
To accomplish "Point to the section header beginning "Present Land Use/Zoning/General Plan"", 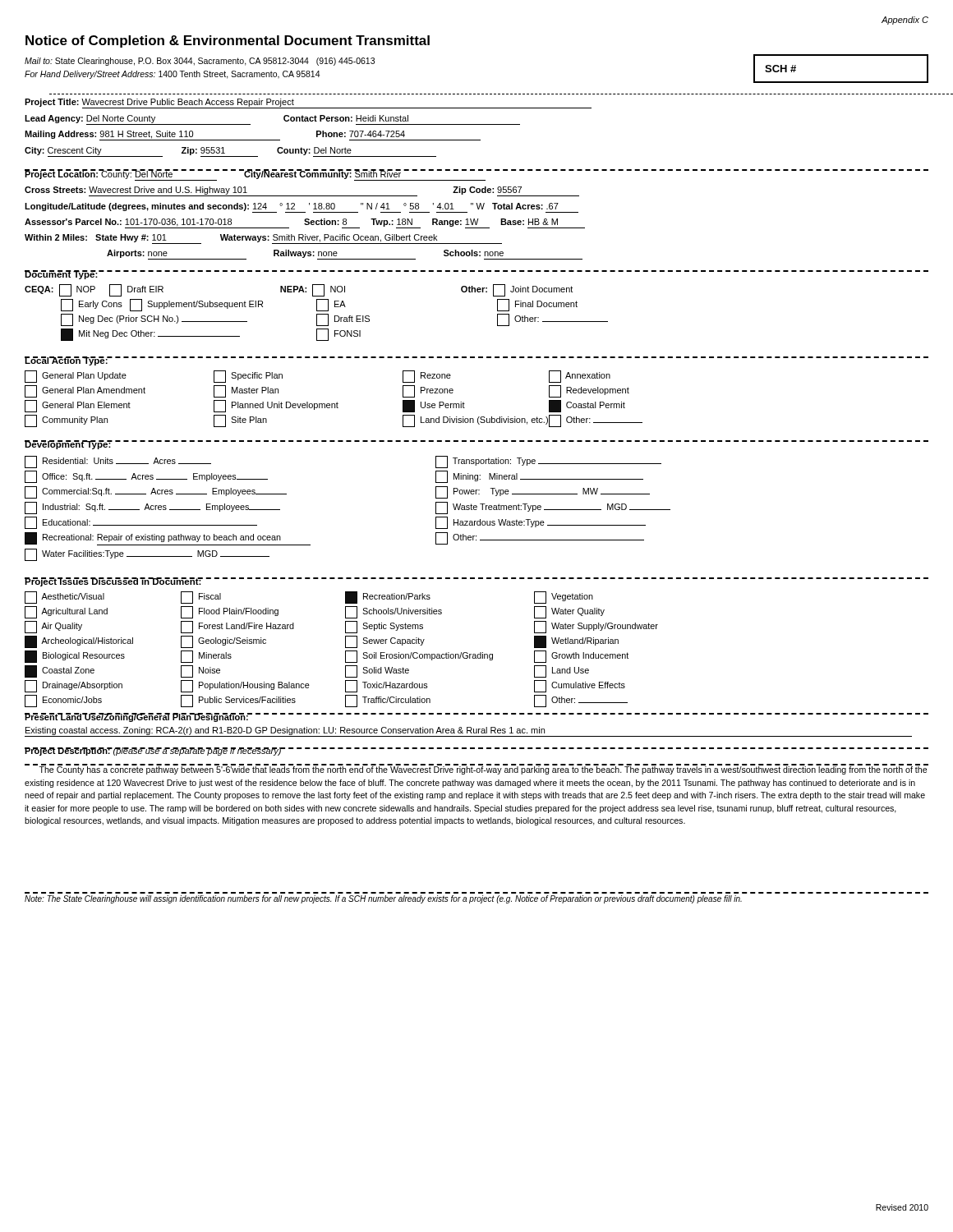I will pos(137,717).
